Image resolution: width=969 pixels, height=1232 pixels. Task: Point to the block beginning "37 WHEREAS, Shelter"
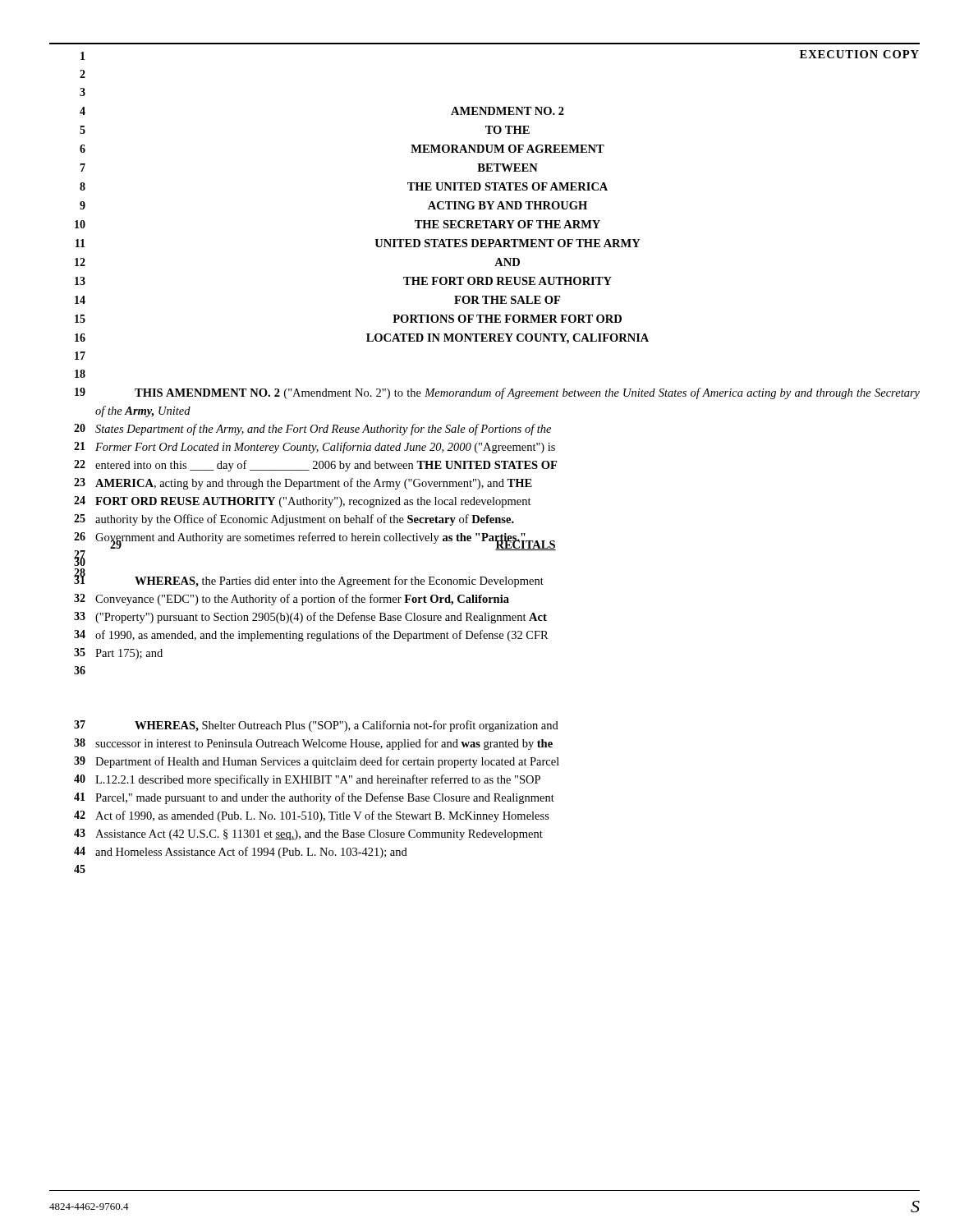click(x=484, y=797)
